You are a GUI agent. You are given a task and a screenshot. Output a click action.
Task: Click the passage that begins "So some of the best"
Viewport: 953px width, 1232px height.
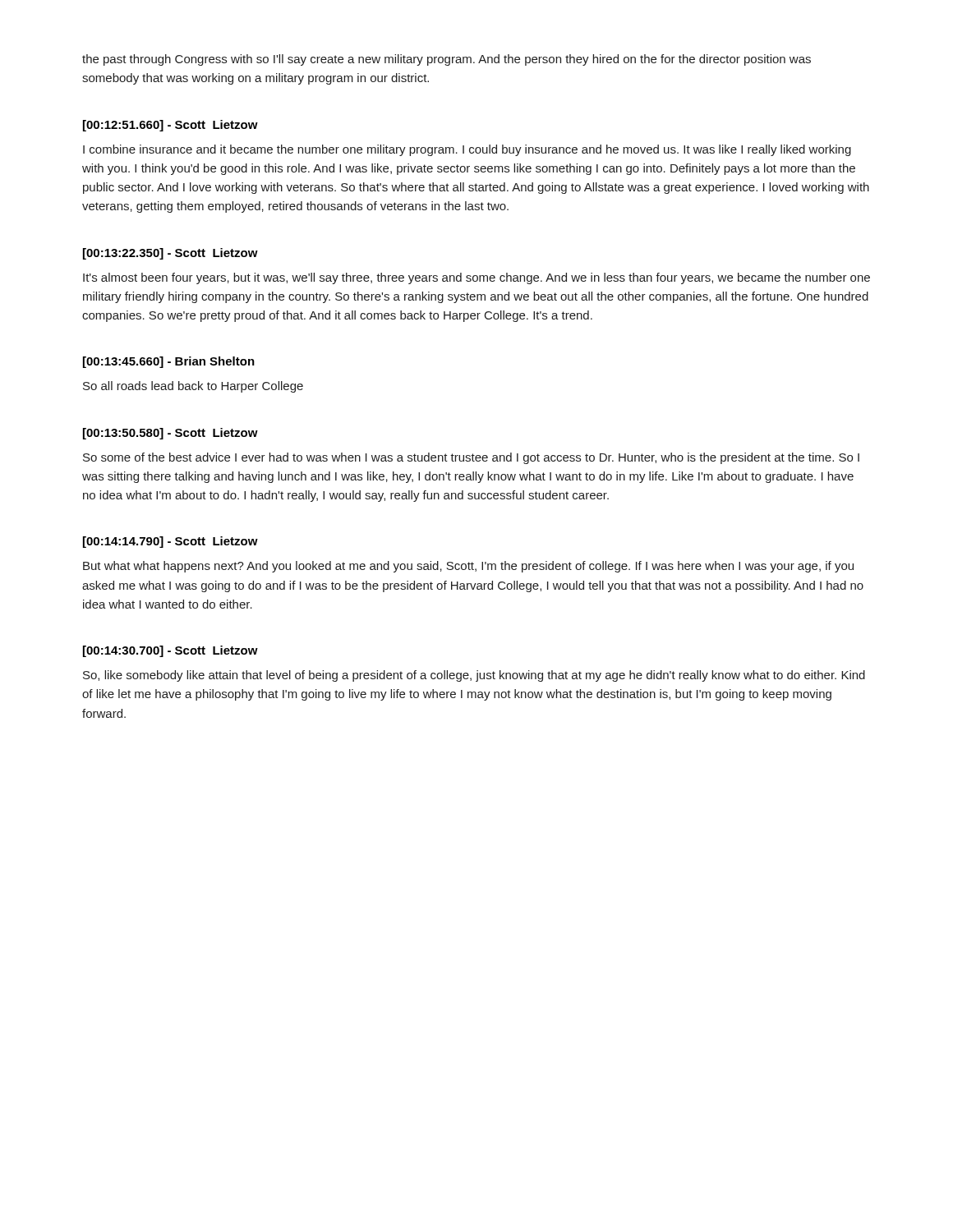[471, 476]
